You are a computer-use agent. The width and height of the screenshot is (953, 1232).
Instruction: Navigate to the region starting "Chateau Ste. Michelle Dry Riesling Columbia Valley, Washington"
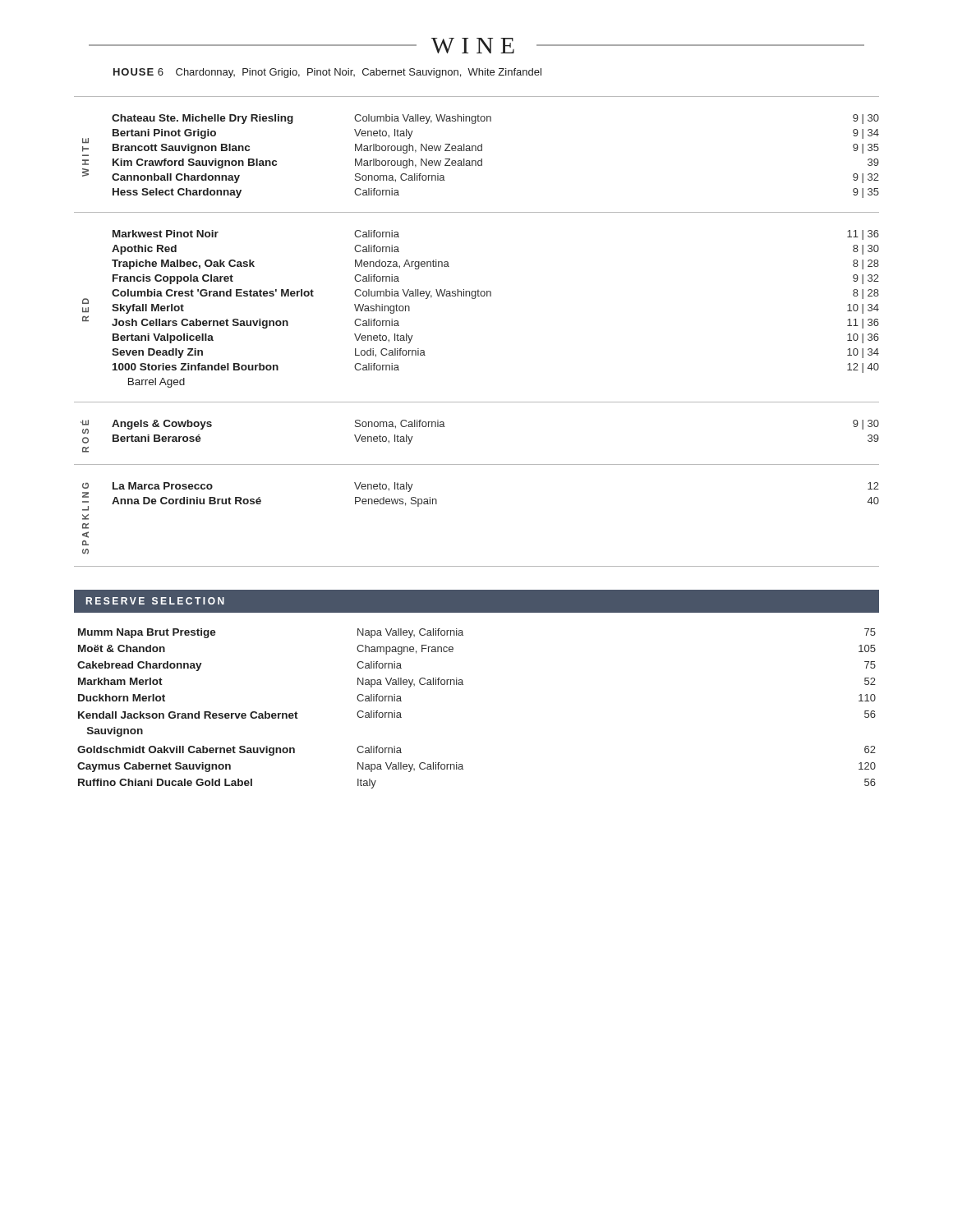(495, 118)
